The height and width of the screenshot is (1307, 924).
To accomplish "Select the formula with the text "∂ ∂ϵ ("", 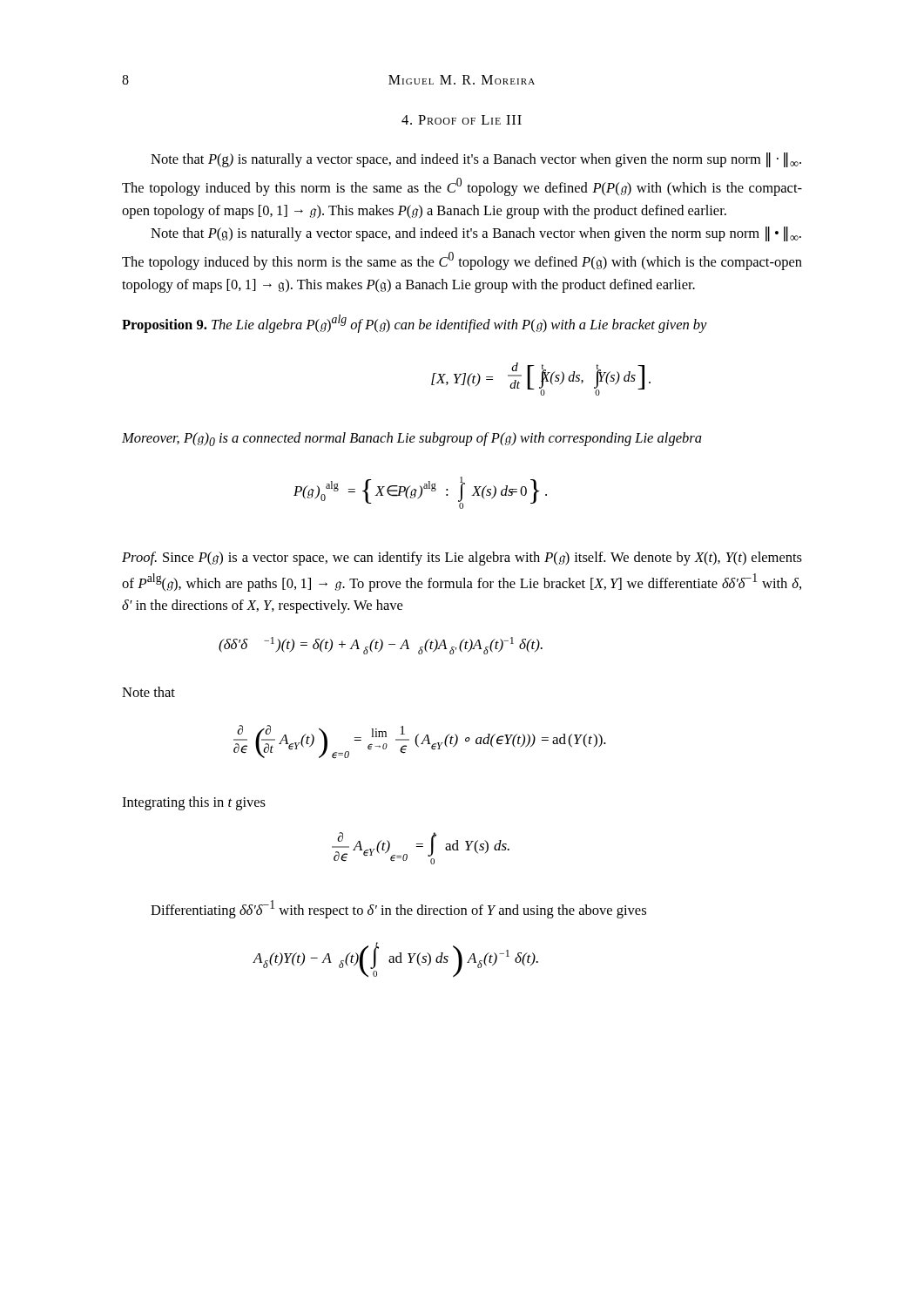I will coord(462,741).
